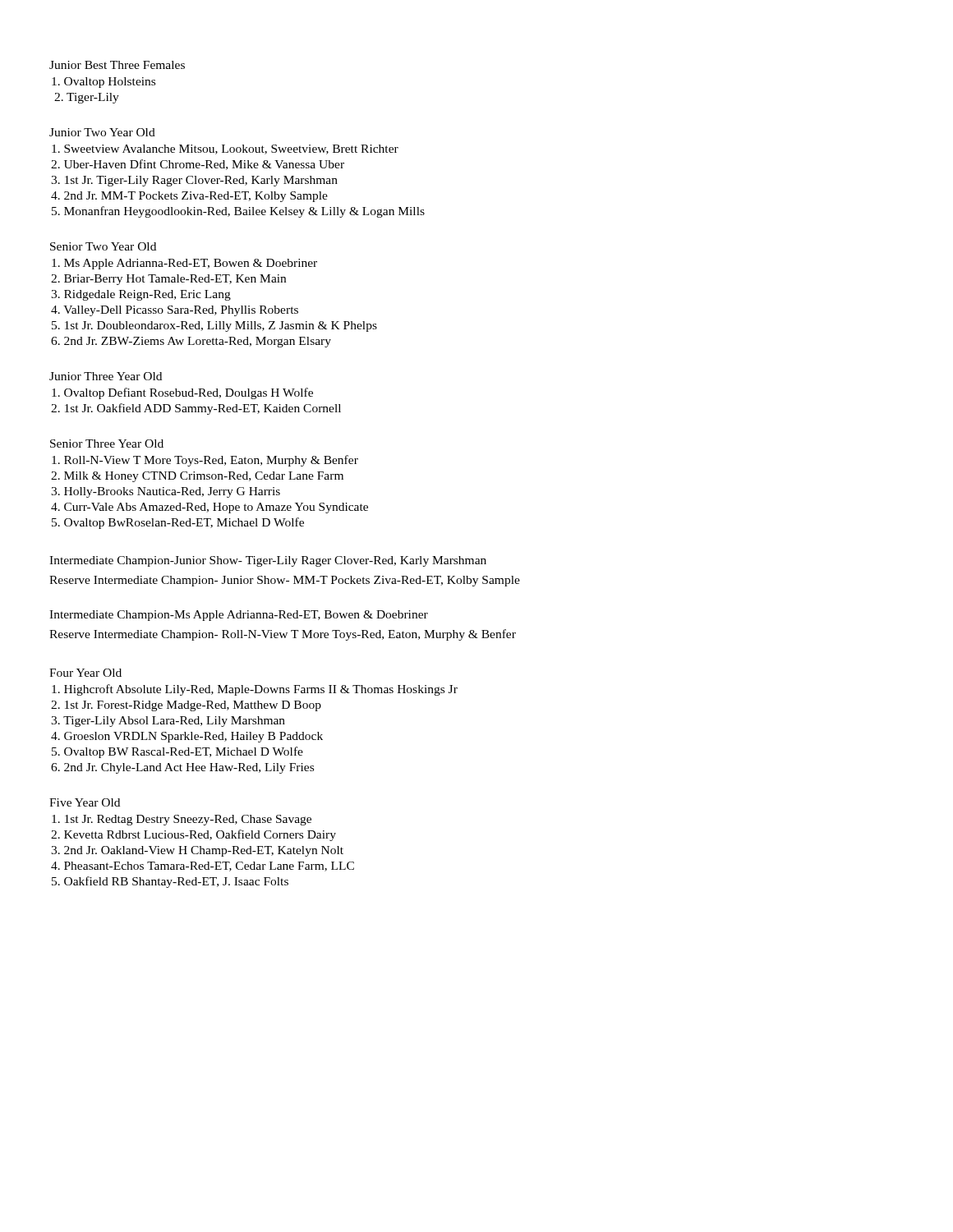953x1232 pixels.
Task: Click the passage that begins "4. Curr-Vale Abs Amazed-Red, Hope to Amaze"
Action: coord(210,506)
